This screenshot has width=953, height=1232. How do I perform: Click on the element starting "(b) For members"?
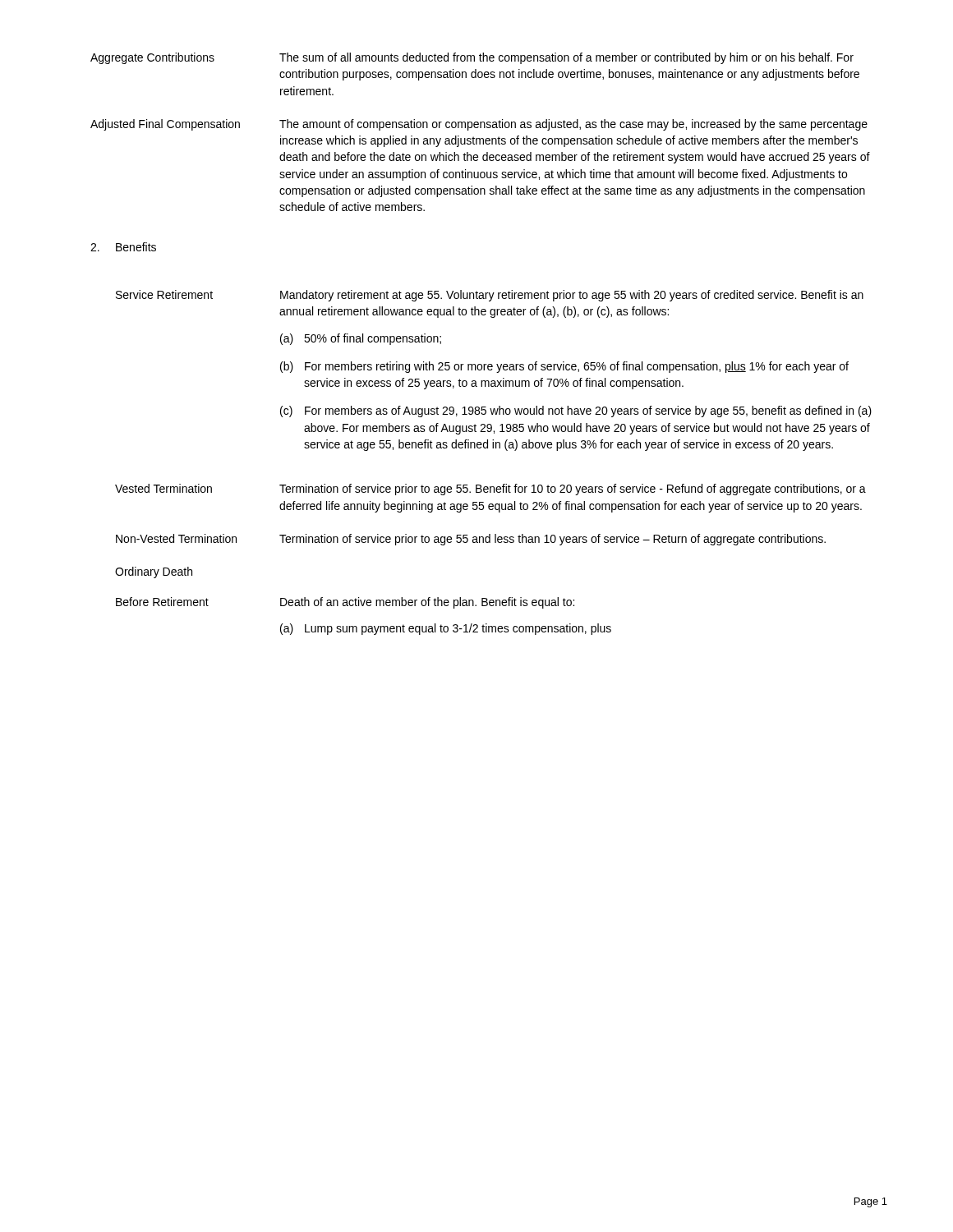(583, 375)
